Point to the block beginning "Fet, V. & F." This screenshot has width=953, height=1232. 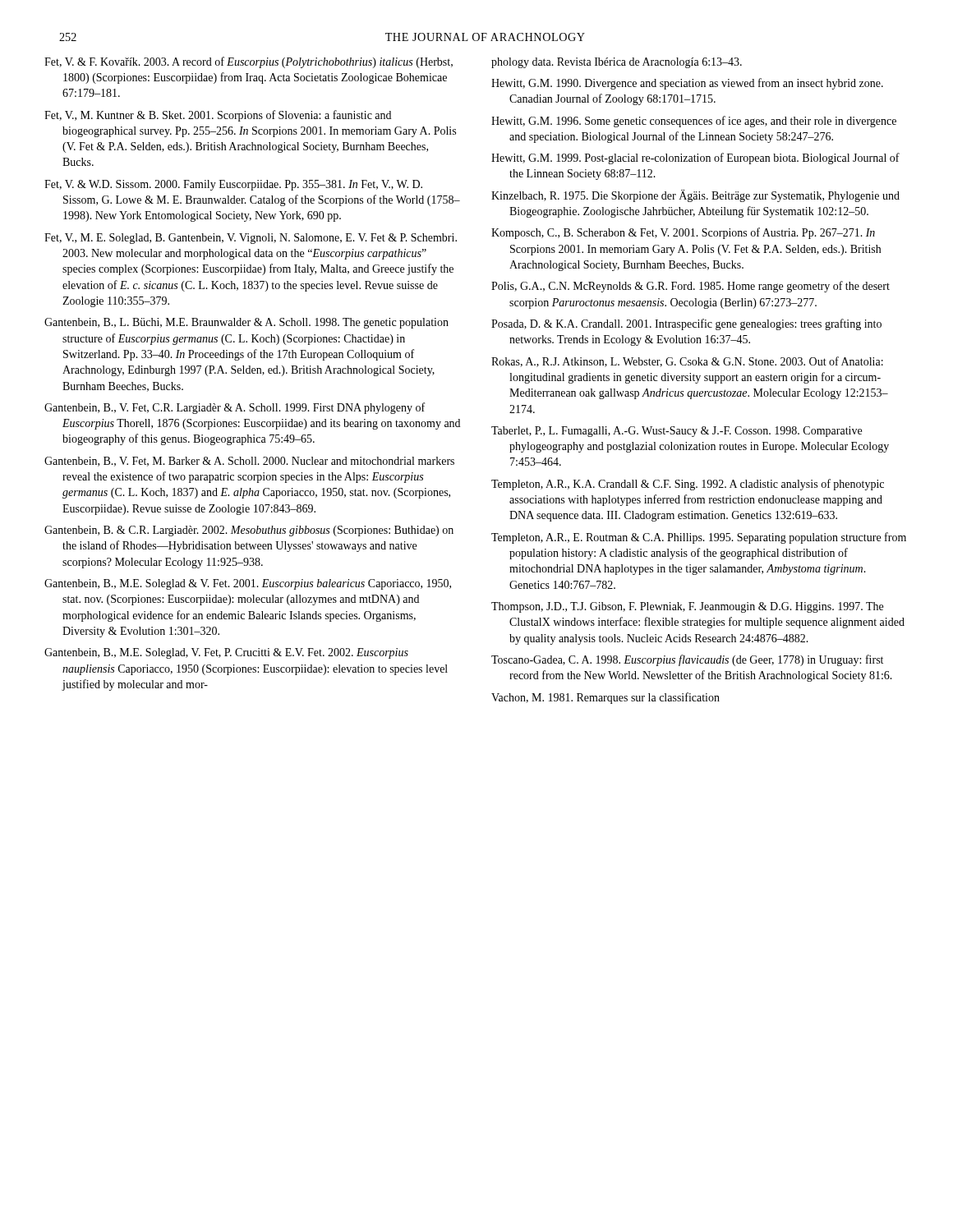pyautogui.click(x=249, y=78)
